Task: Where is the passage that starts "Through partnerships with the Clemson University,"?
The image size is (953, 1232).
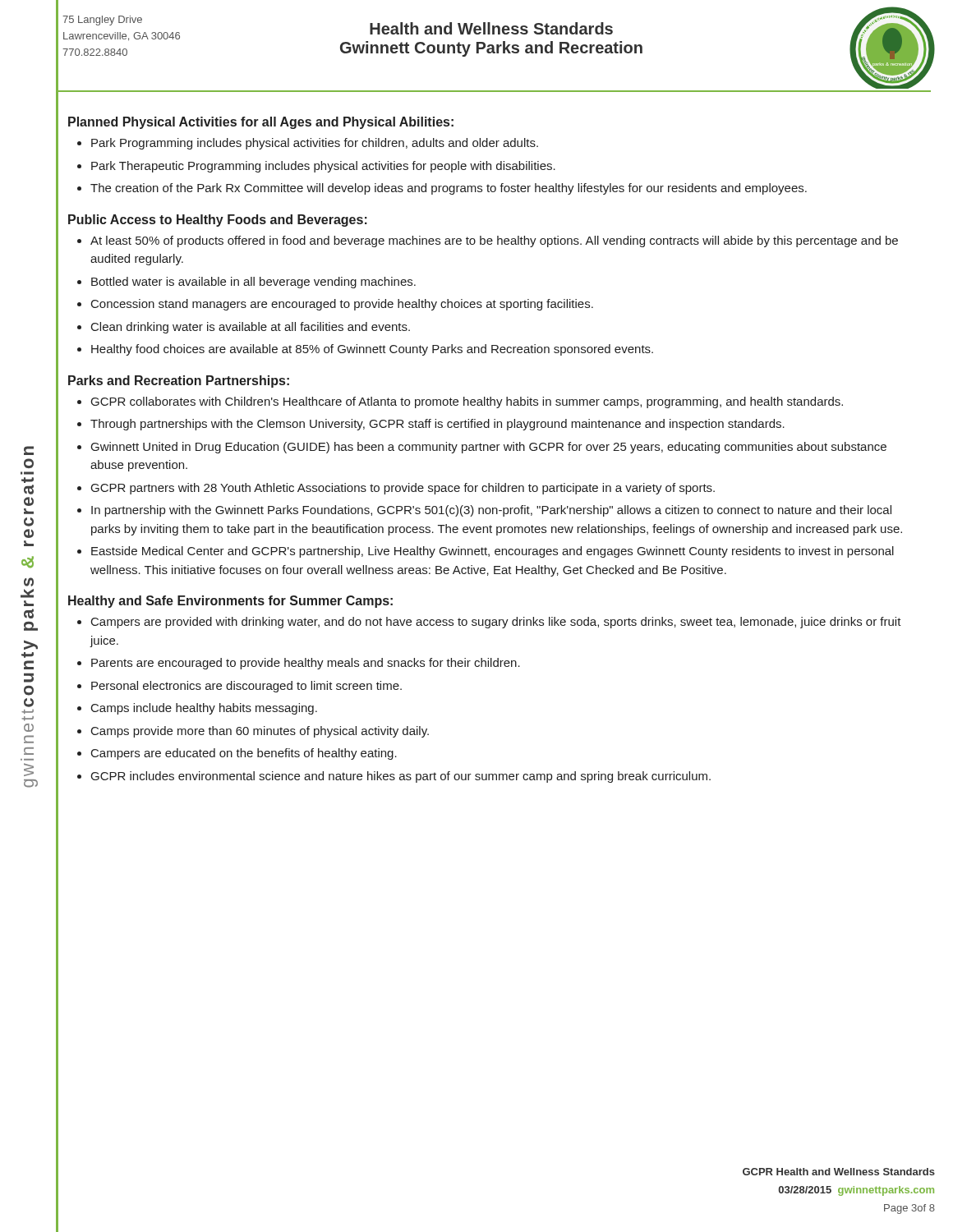Action: click(438, 423)
